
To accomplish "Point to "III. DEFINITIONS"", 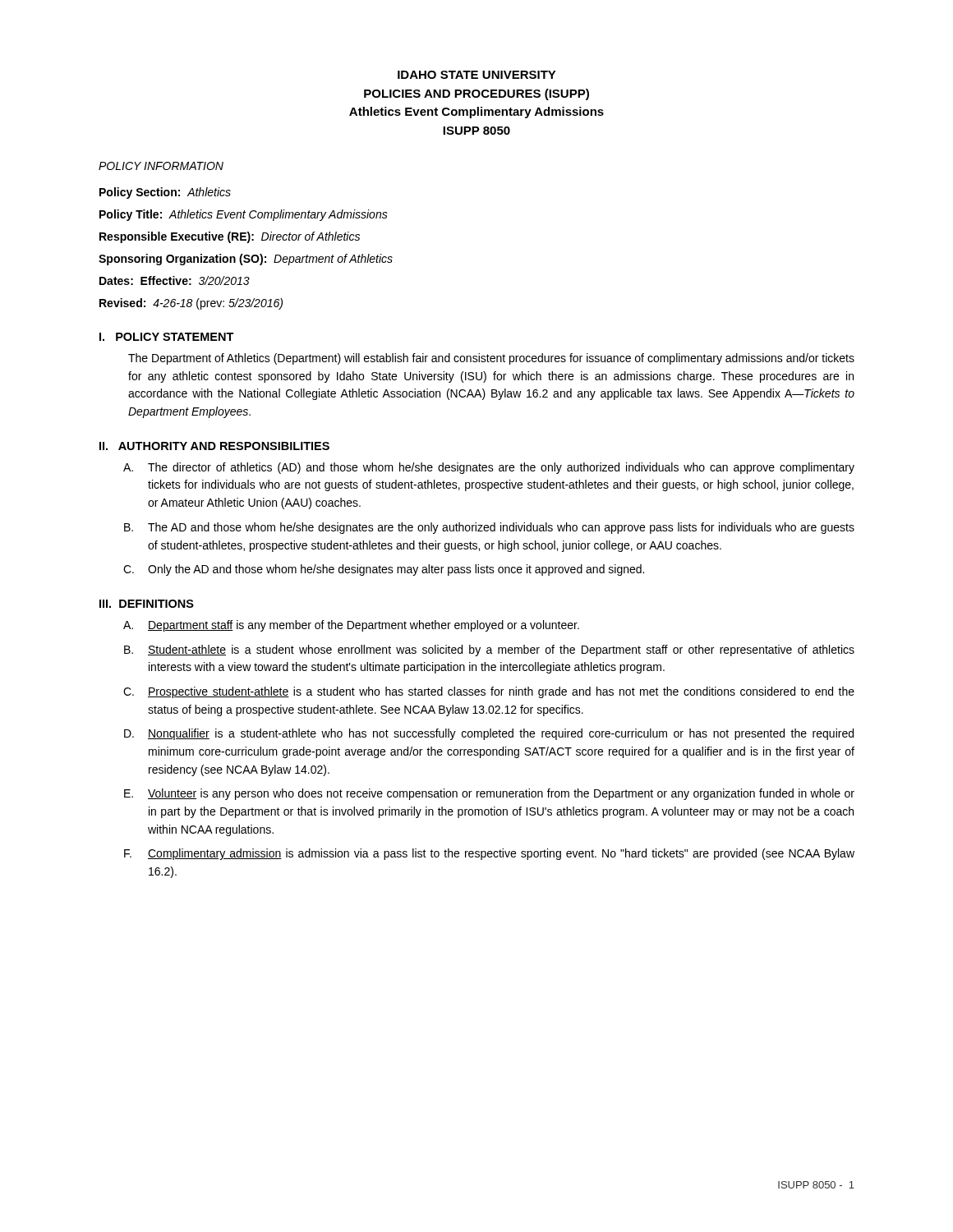I will click(146, 604).
